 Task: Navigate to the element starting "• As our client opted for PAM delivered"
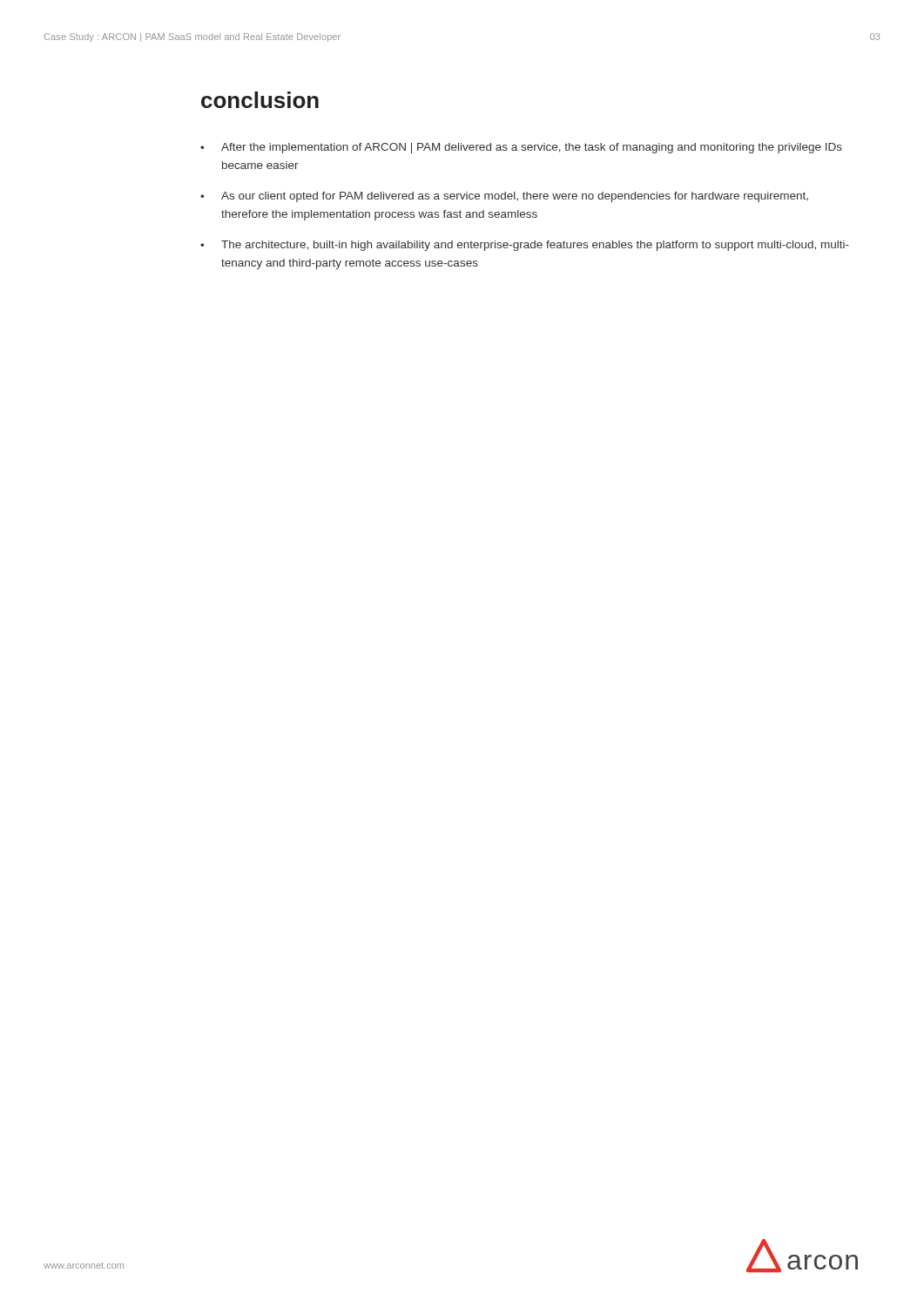(527, 205)
